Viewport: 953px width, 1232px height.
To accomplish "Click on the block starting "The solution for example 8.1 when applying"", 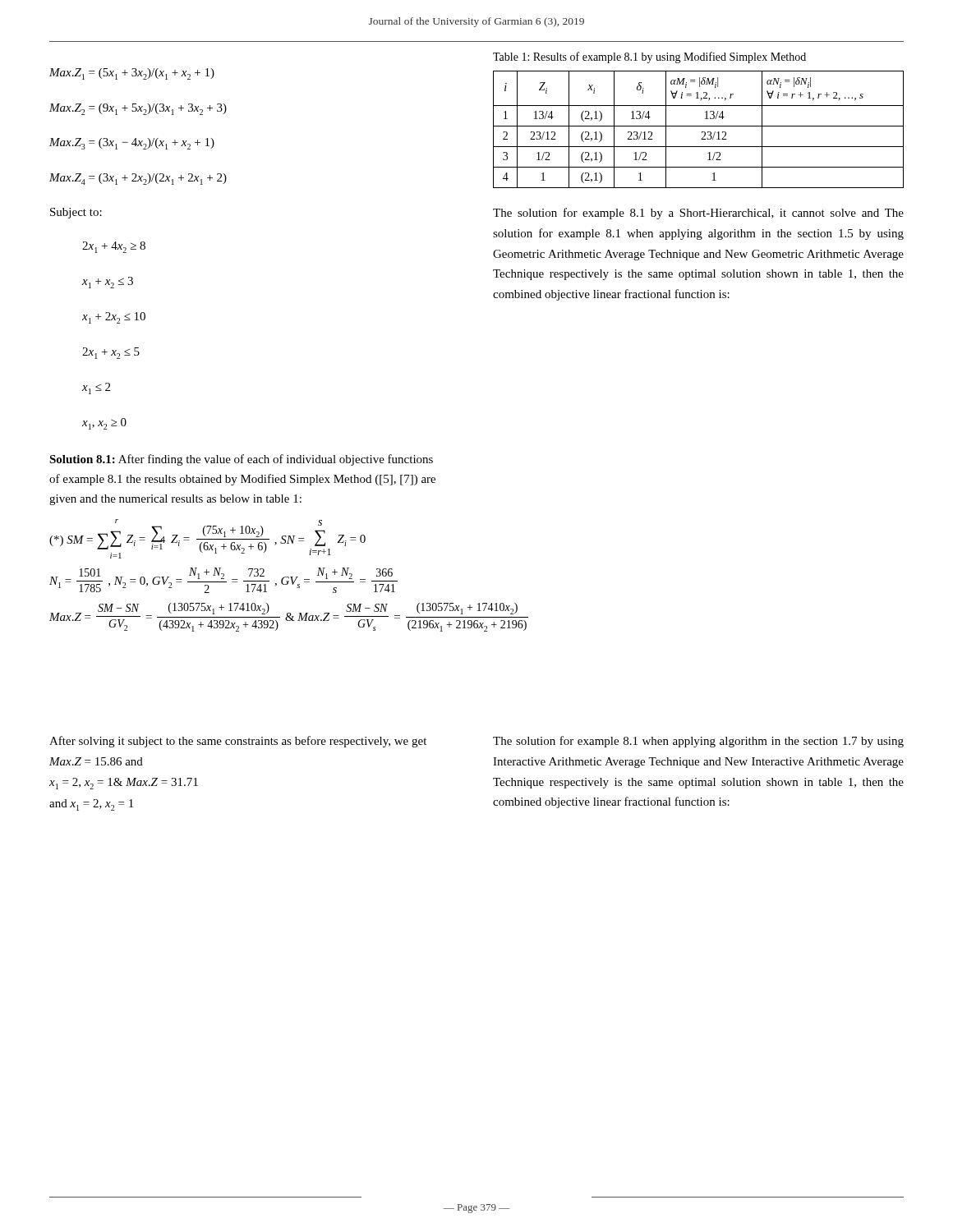I will coord(698,771).
